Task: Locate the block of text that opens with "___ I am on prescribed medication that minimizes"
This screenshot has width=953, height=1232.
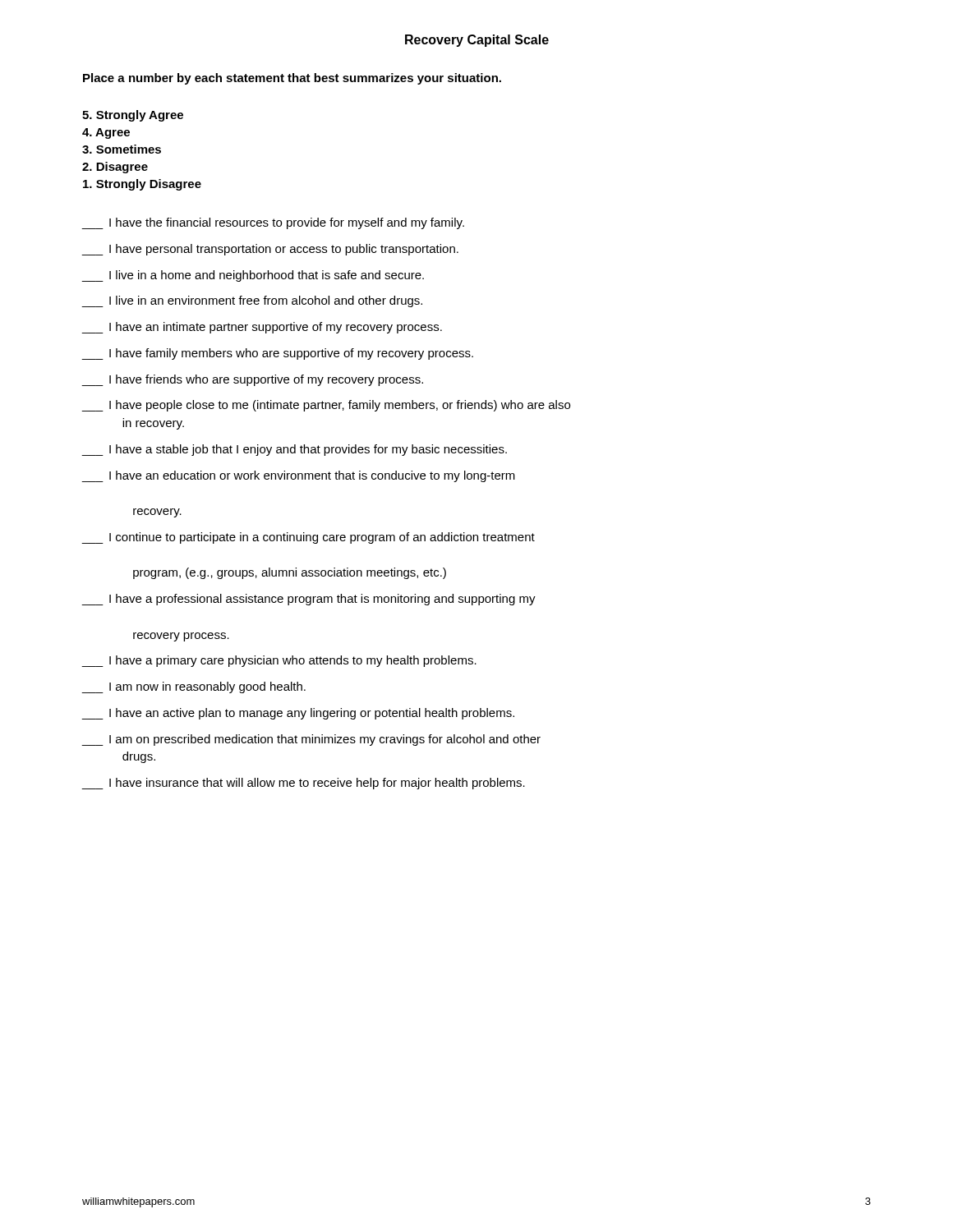Action: (476, 748)
